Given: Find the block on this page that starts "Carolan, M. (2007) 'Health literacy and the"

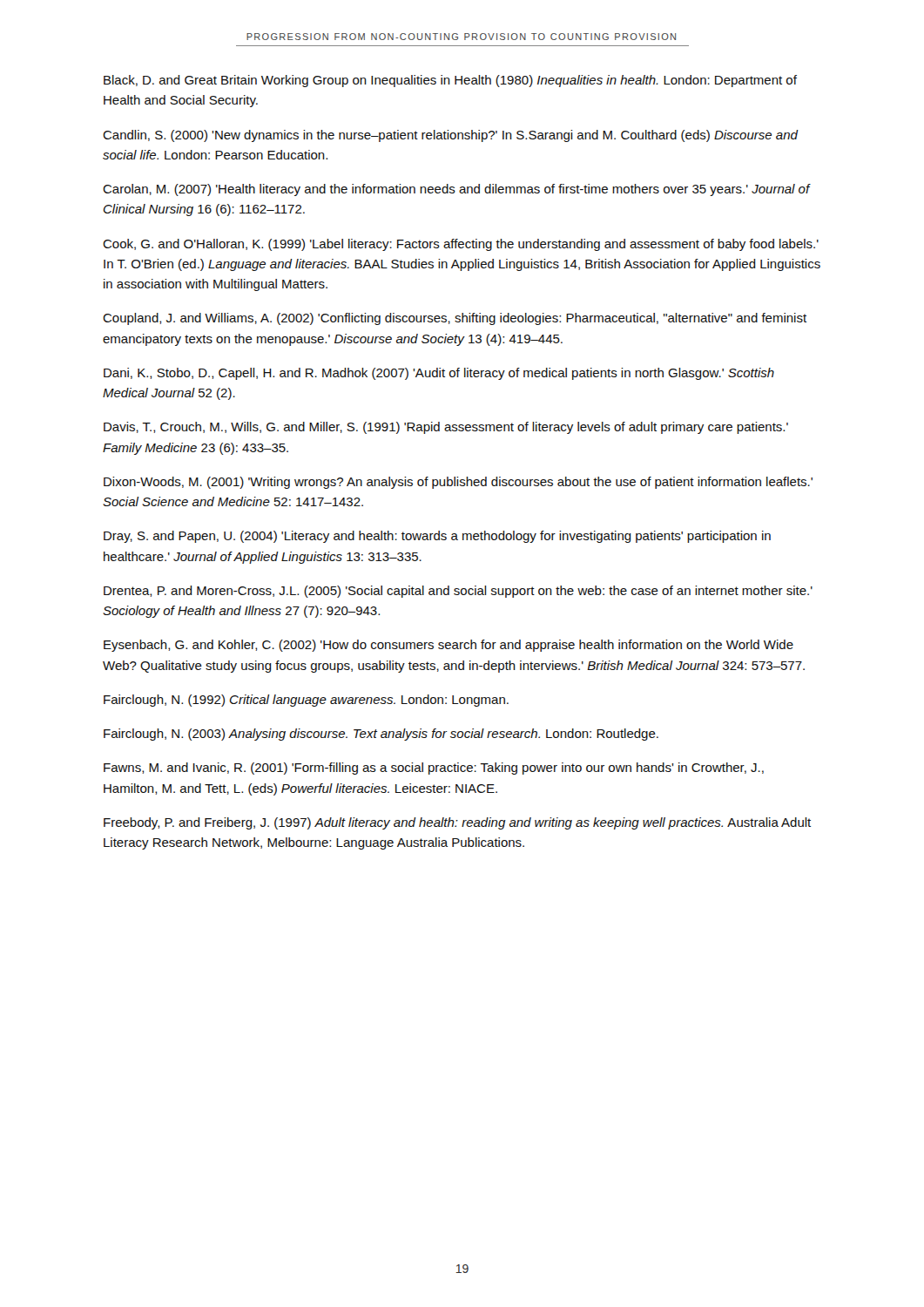Looking at the screenshot, I should point(456,199).
